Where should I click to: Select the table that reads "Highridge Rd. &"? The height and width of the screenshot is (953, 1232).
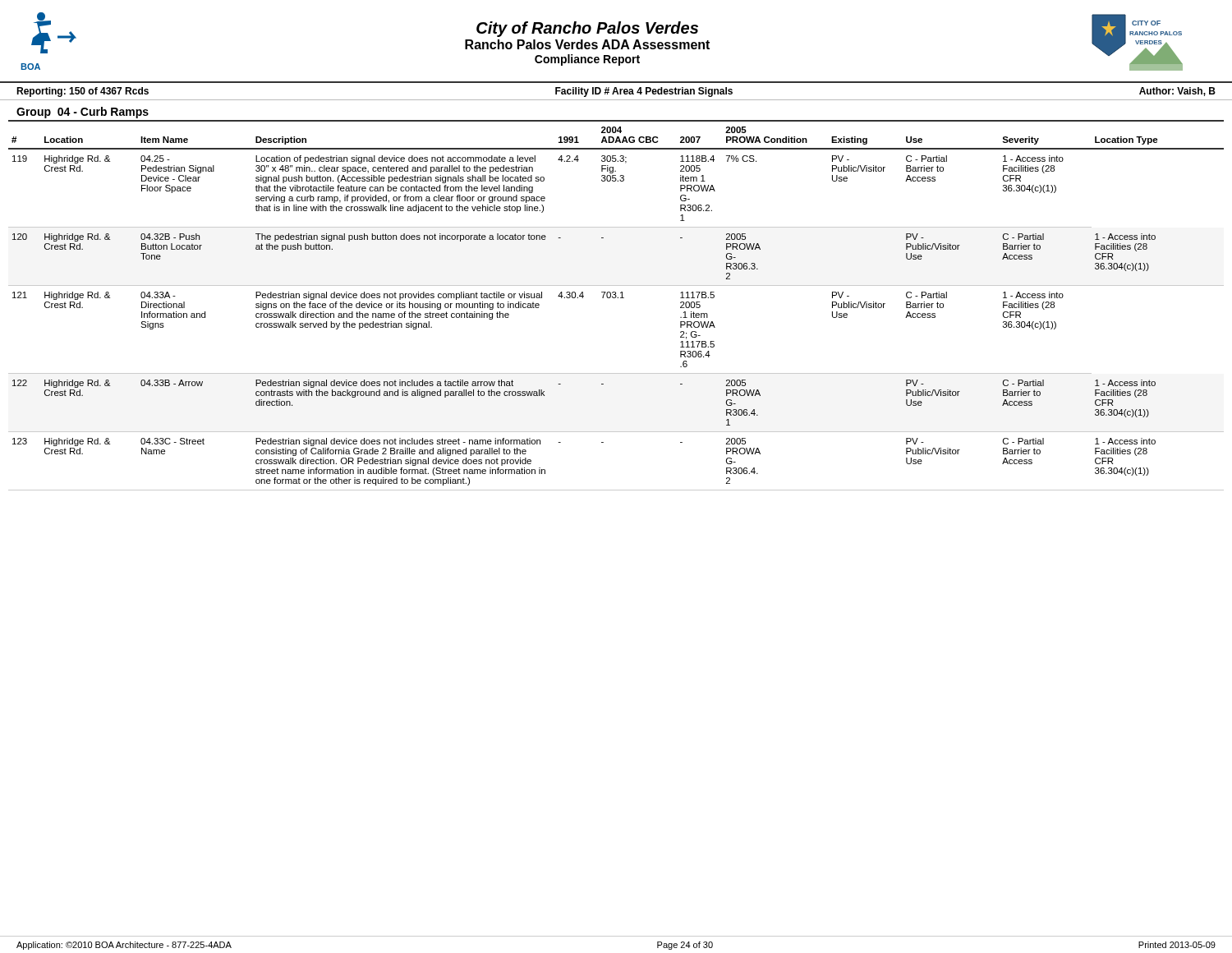tap(616, 305)
